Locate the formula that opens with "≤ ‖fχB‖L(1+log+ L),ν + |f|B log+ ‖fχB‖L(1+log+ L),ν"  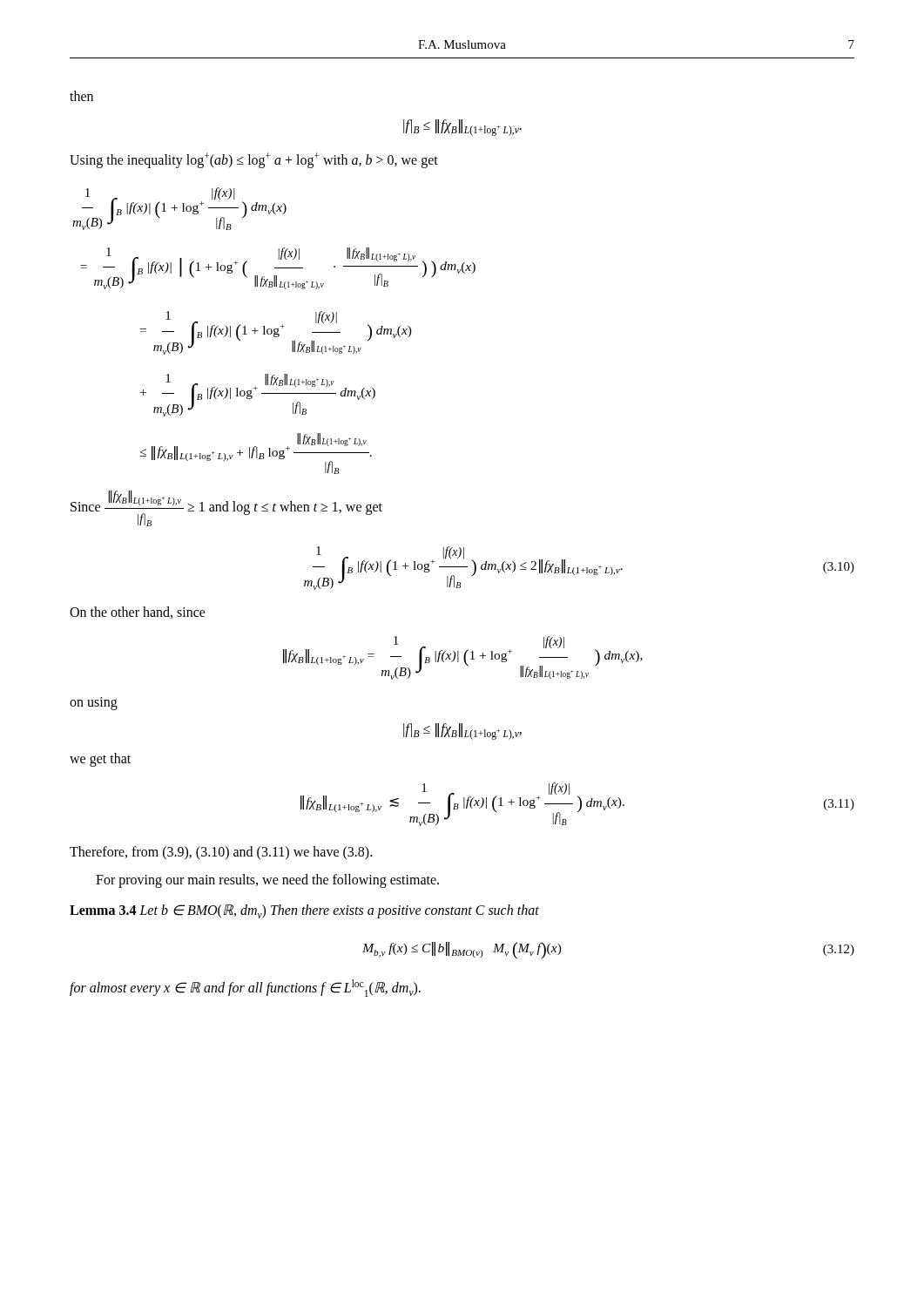[256, 453]
